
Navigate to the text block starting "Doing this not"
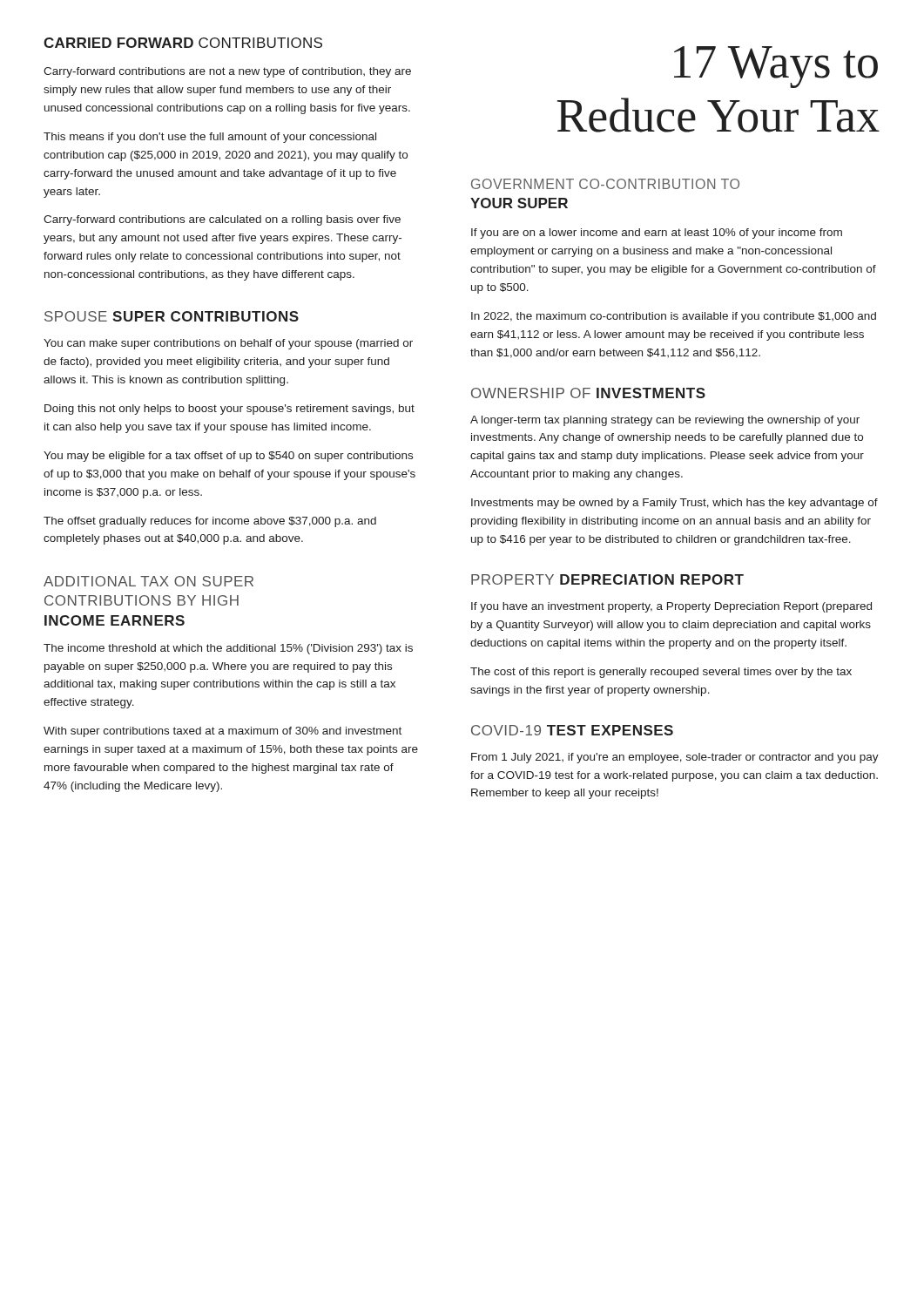coord(229,417)
